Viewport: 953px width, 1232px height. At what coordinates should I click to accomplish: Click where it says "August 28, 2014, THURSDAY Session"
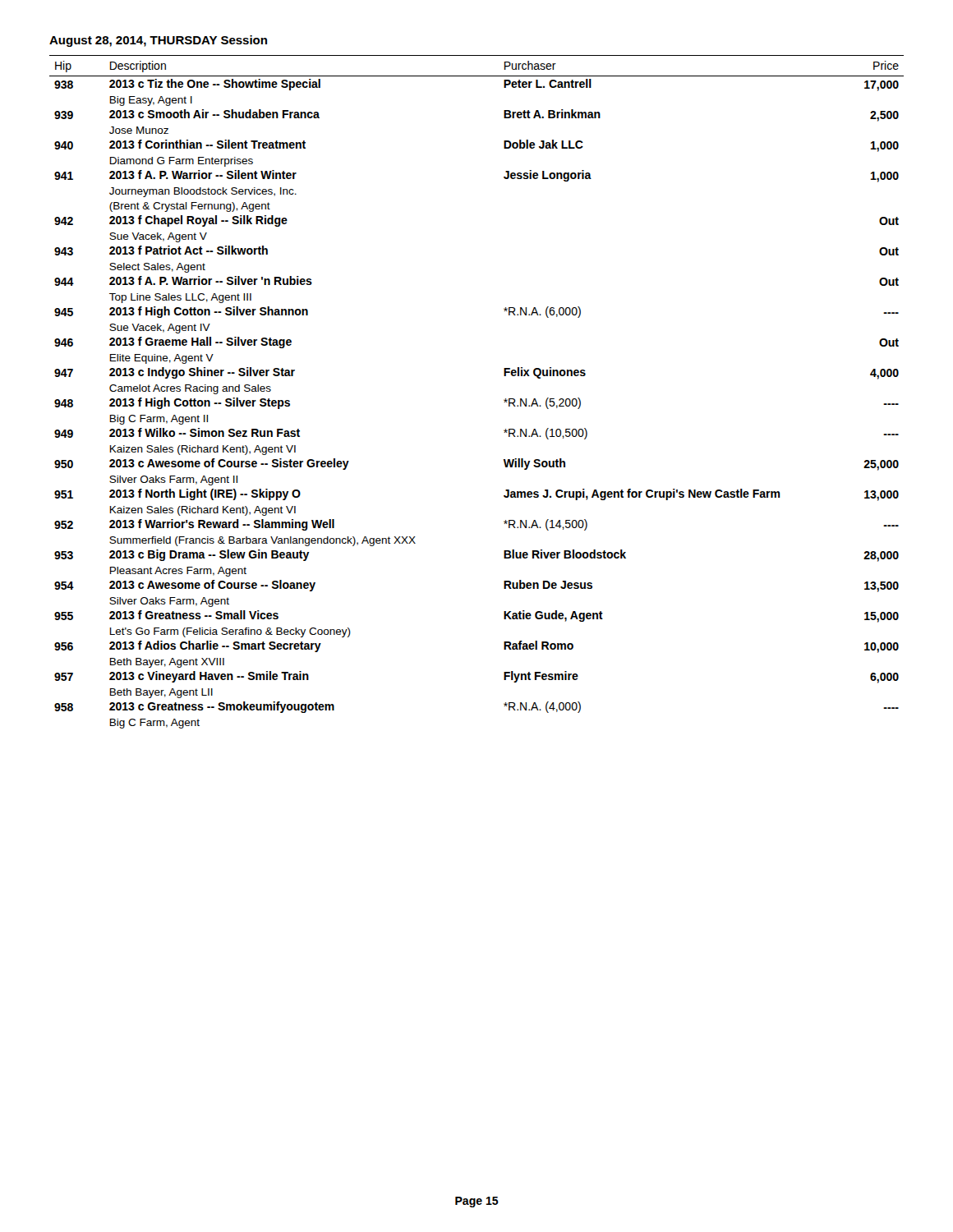coord(159,40)
